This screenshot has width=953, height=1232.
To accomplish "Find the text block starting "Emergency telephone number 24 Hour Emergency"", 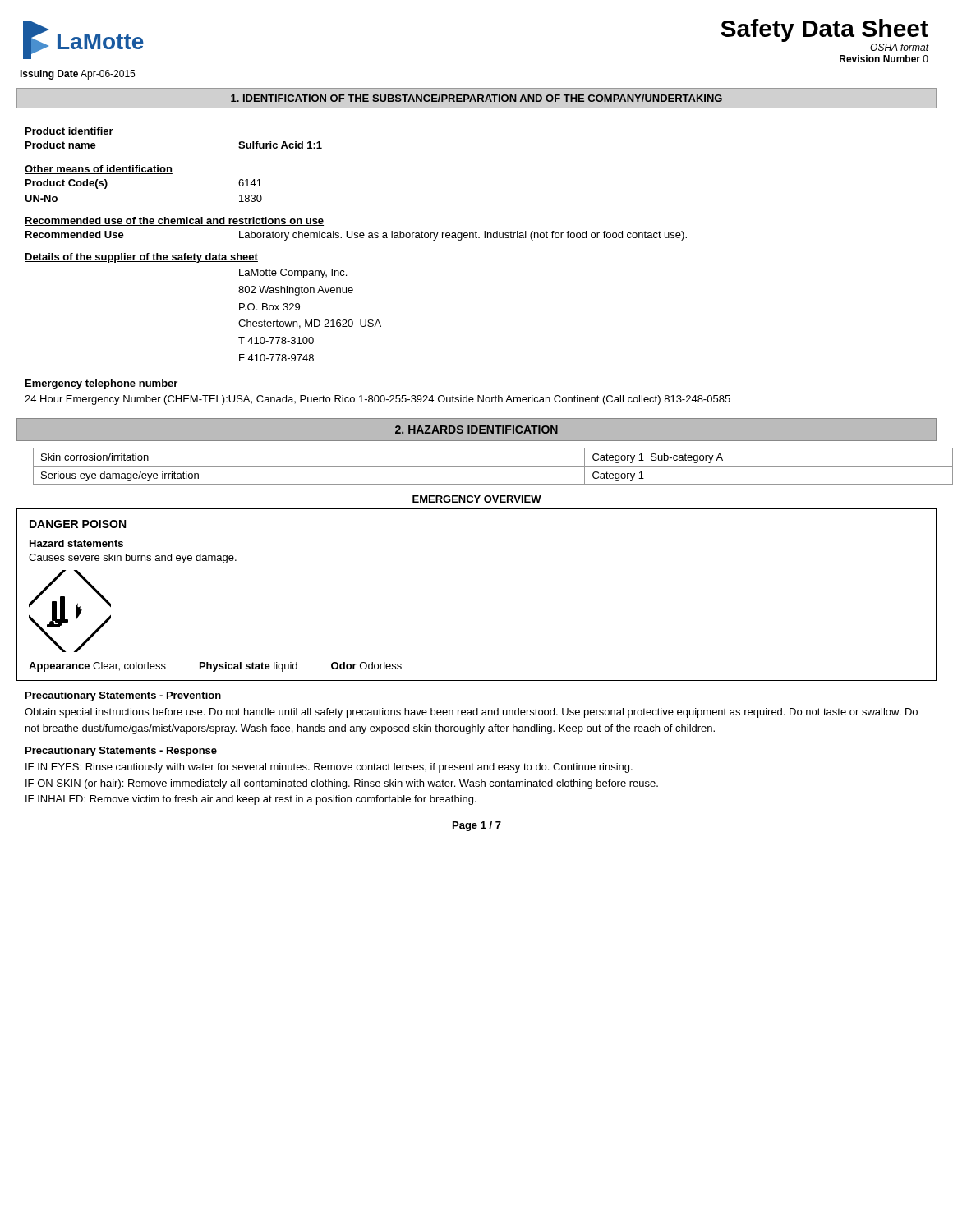I will [x=476, y=392].
